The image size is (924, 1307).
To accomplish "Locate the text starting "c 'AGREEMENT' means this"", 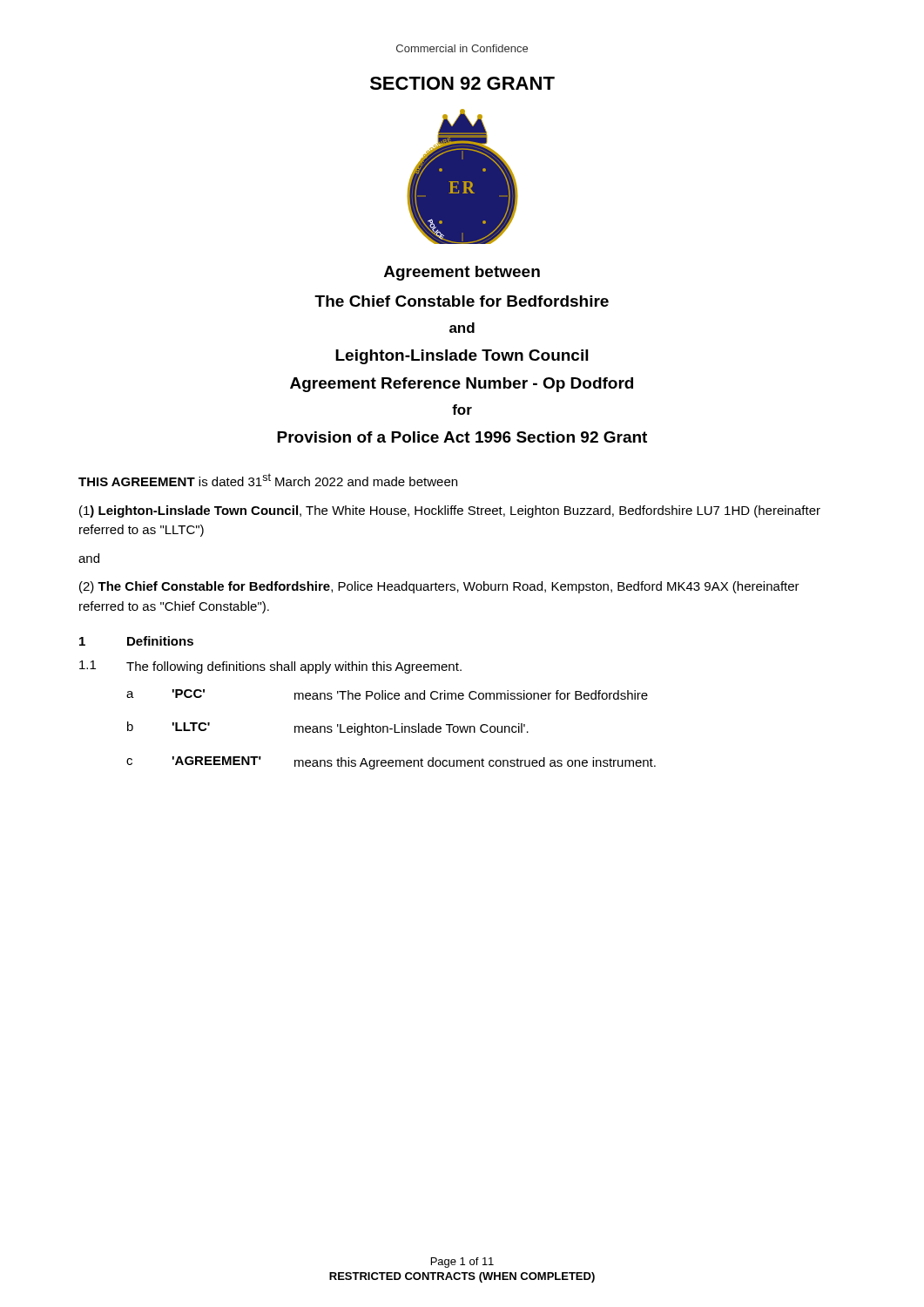I will tap(486, 762).
